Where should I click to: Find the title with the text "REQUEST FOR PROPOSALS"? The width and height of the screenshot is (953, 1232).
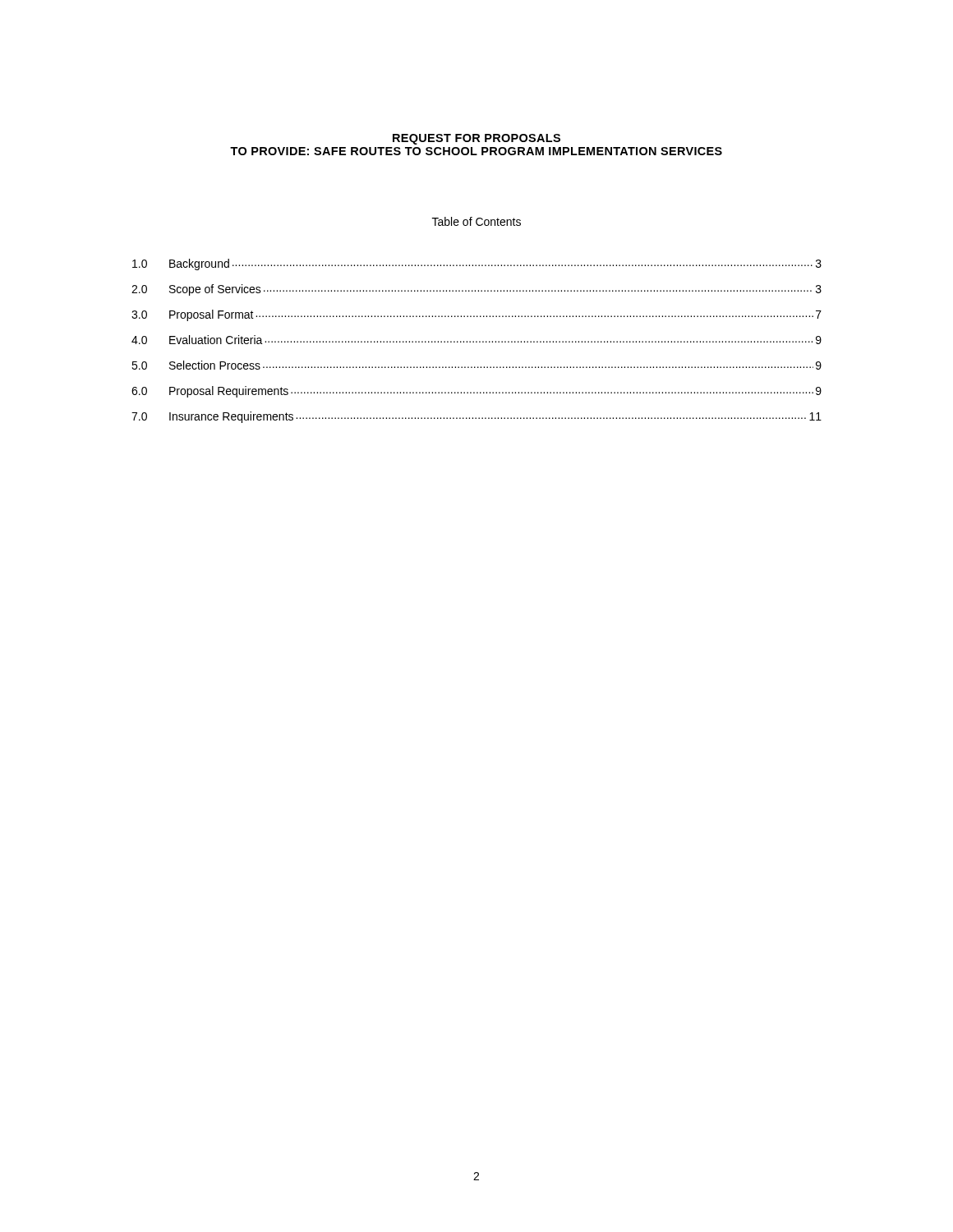coord(476,145)
